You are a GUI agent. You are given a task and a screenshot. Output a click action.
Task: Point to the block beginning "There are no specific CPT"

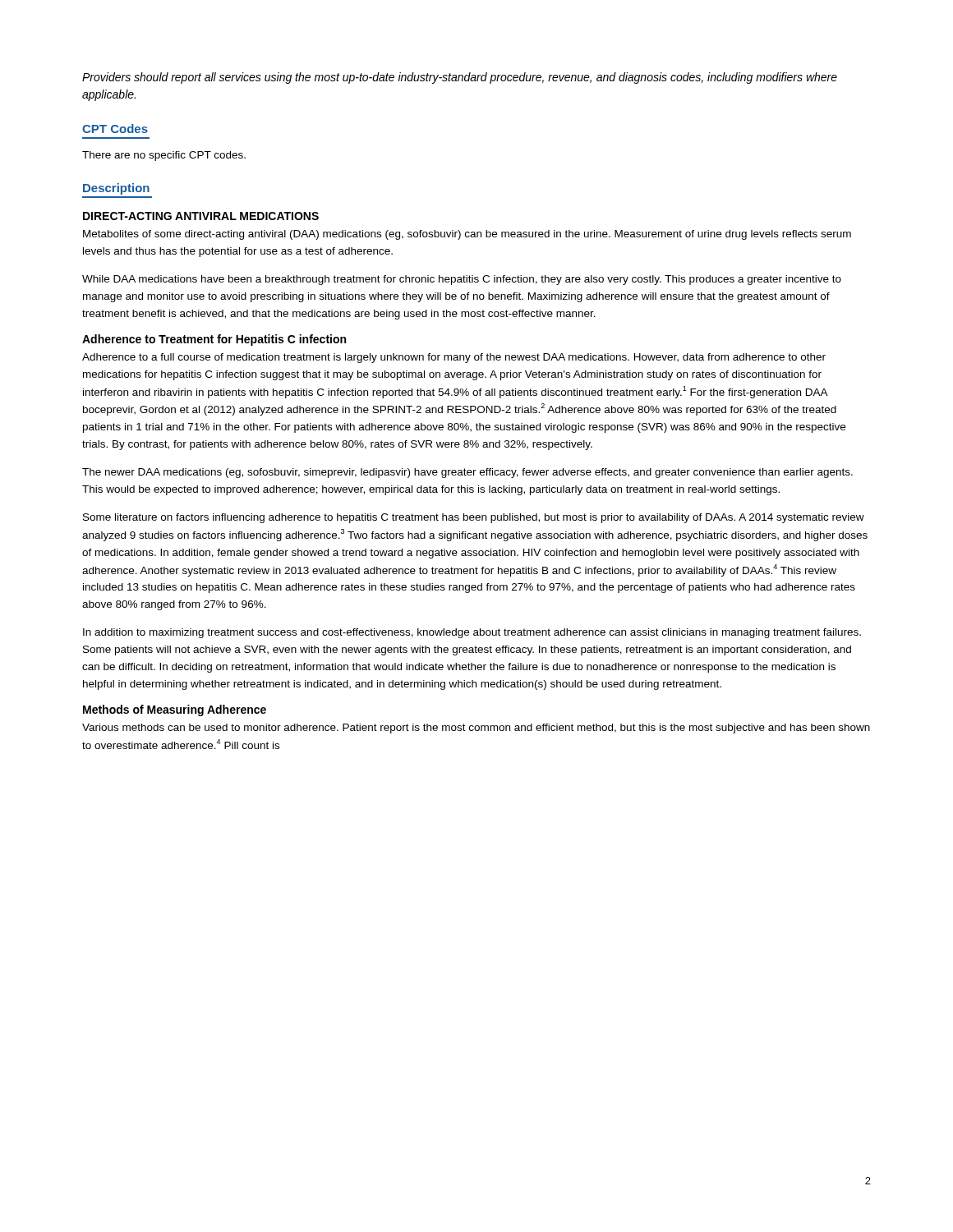tap(164, 156)
